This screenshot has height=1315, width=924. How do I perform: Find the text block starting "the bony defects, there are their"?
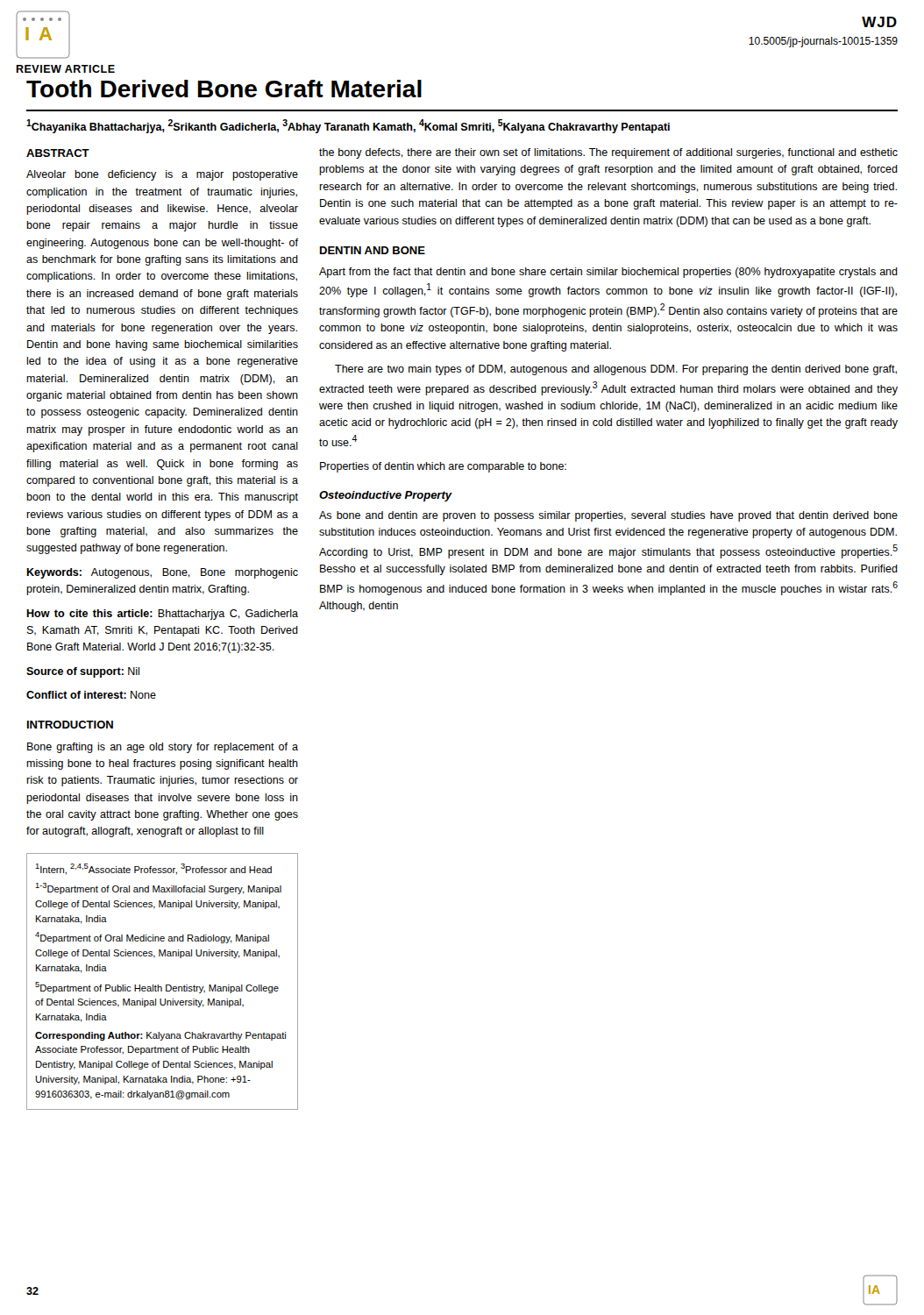click(608, 187)
